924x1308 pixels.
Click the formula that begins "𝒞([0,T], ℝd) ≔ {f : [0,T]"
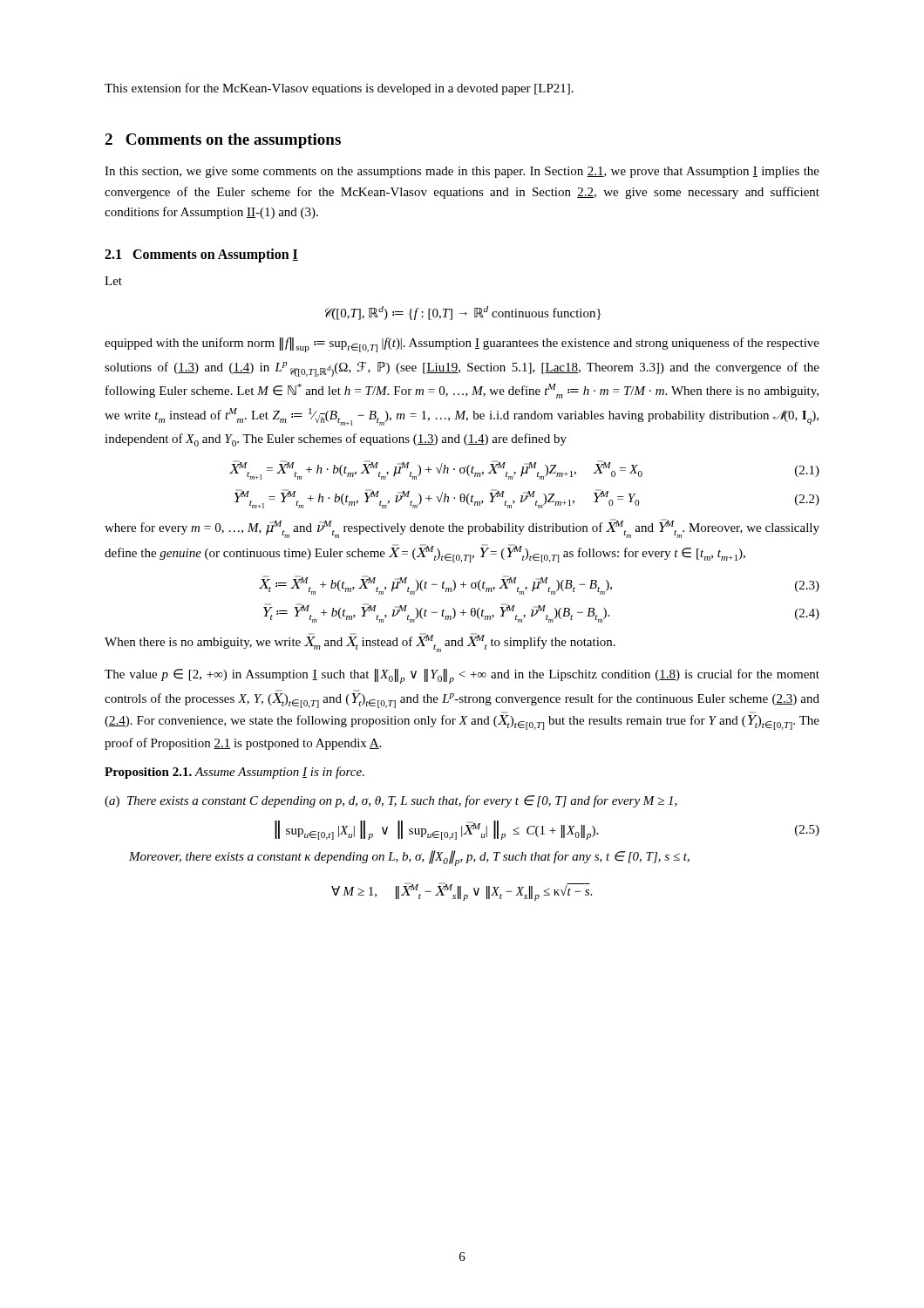coord(462,312)
